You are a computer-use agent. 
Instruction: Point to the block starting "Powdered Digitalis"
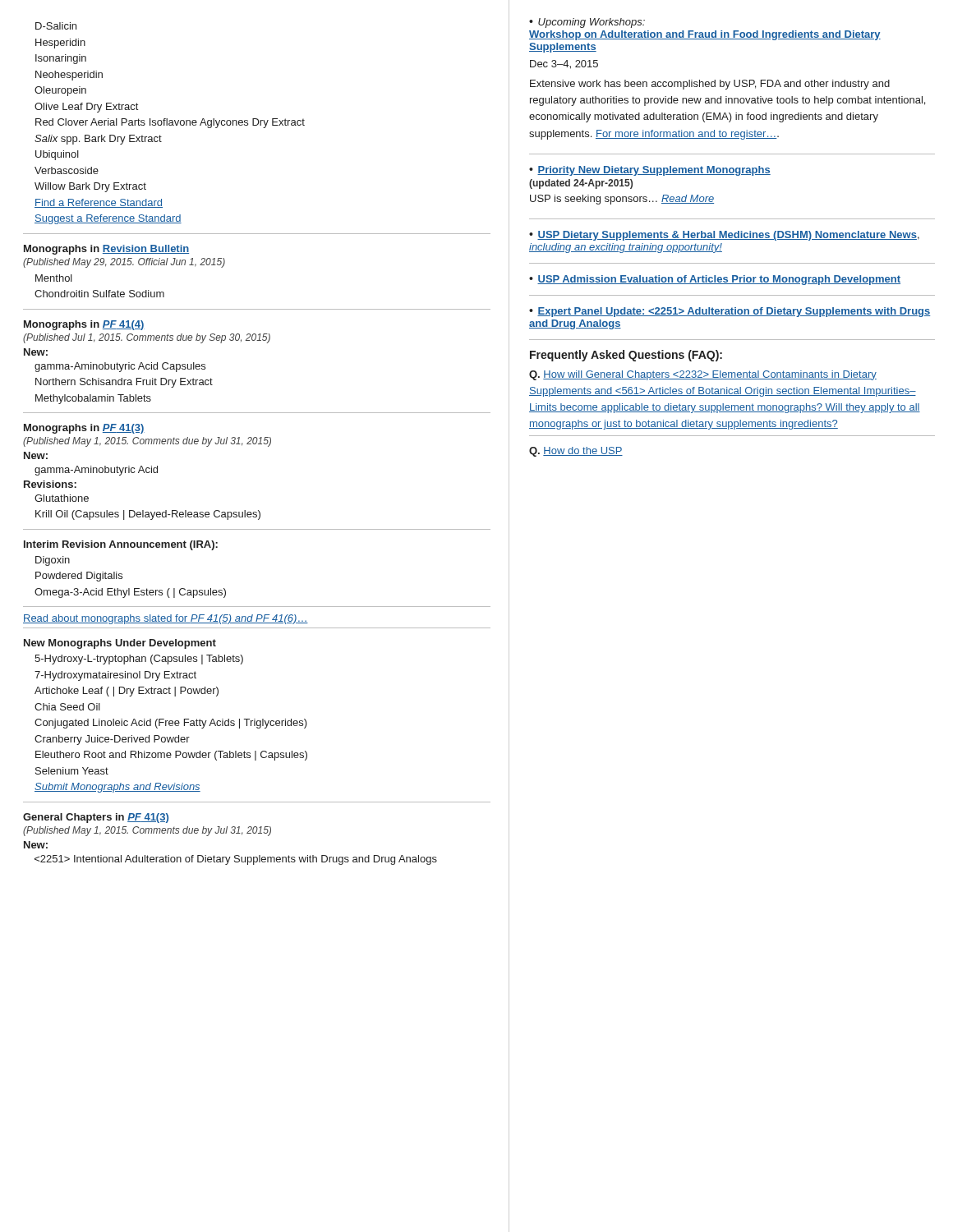pos(79,575)
